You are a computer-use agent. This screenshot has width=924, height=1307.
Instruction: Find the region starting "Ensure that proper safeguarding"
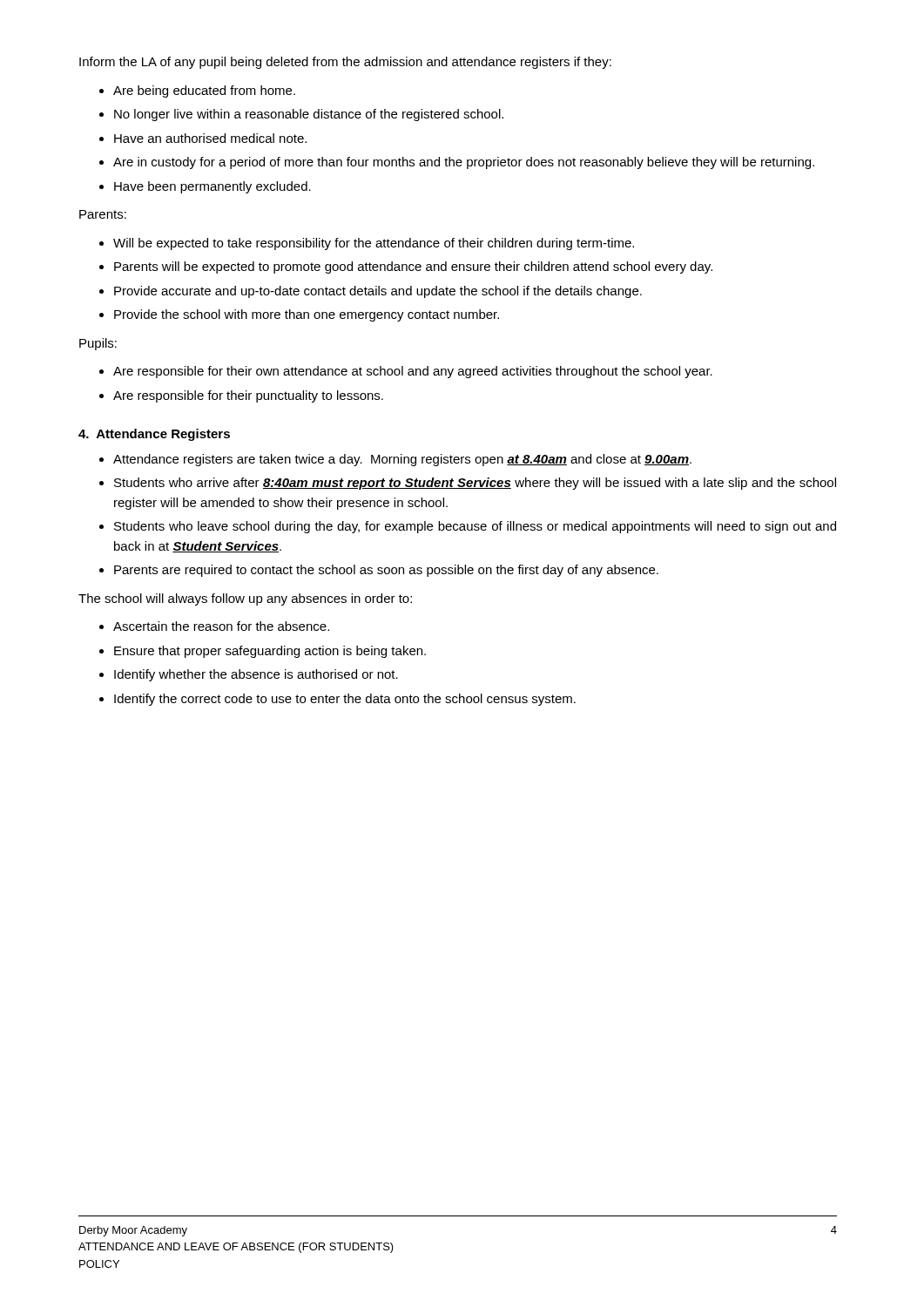coord(270,650)
